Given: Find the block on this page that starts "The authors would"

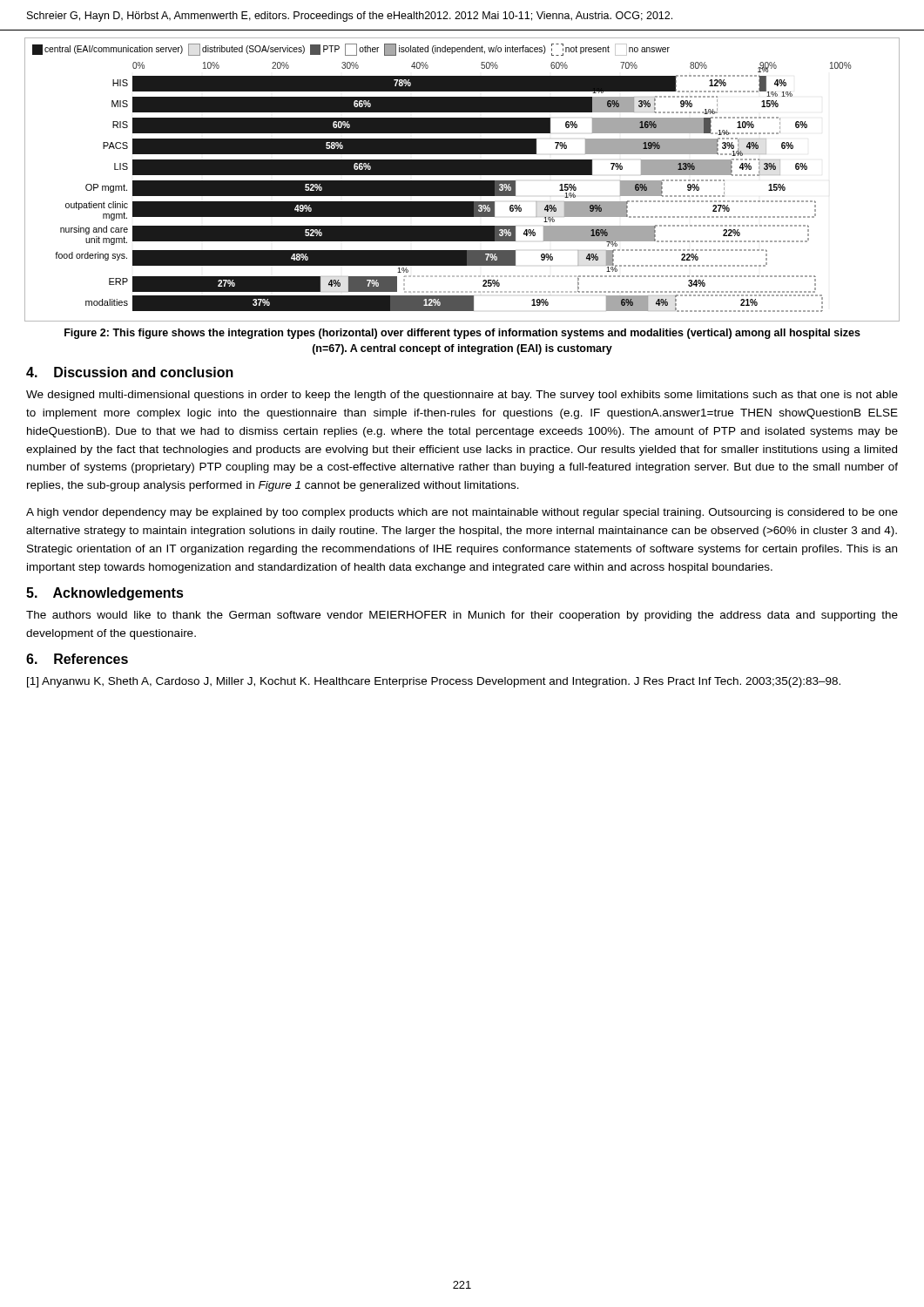Looking at the screenshot, I should (x=462, y=624).
